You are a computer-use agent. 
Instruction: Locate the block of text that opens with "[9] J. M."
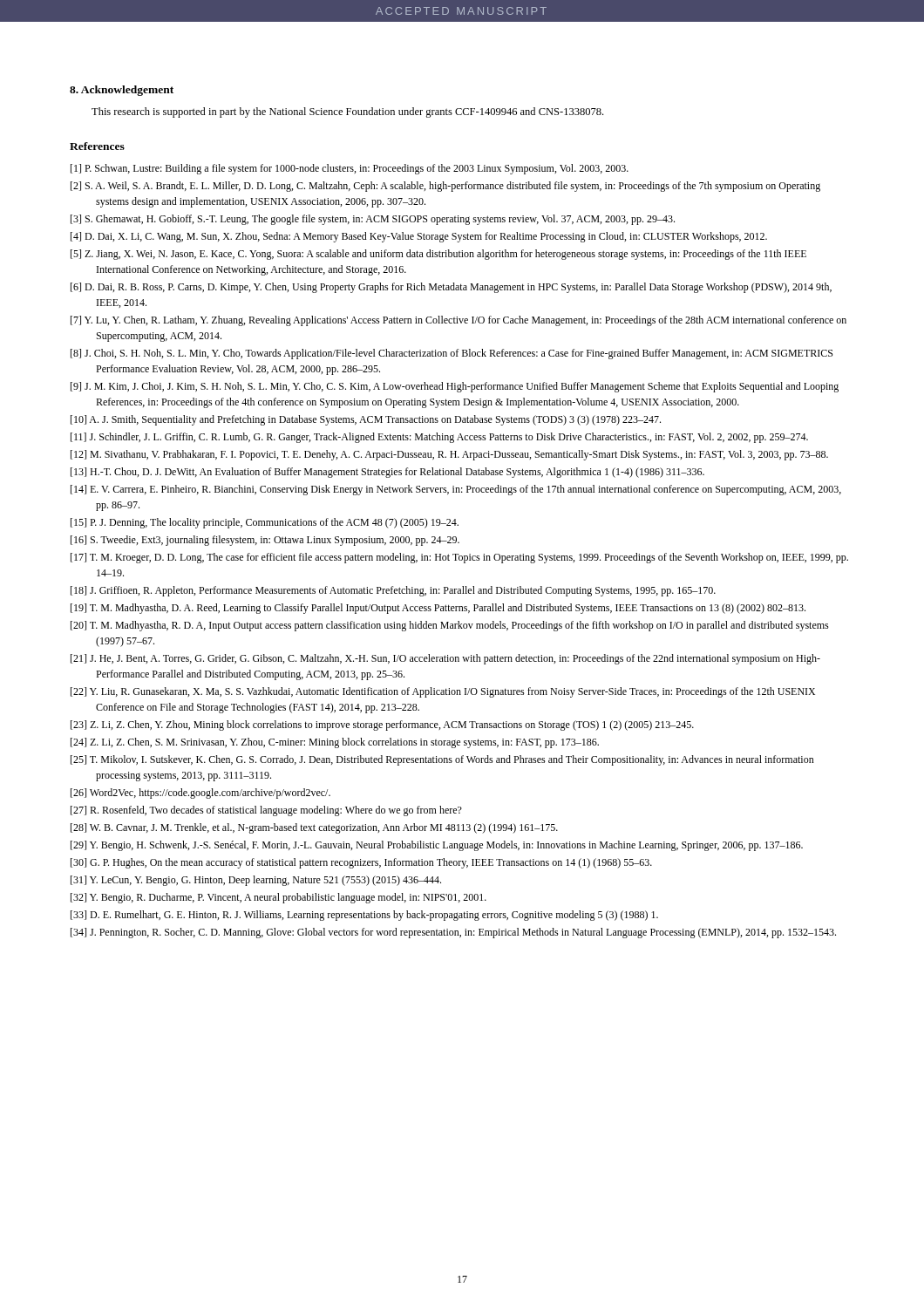pos(454,394)
